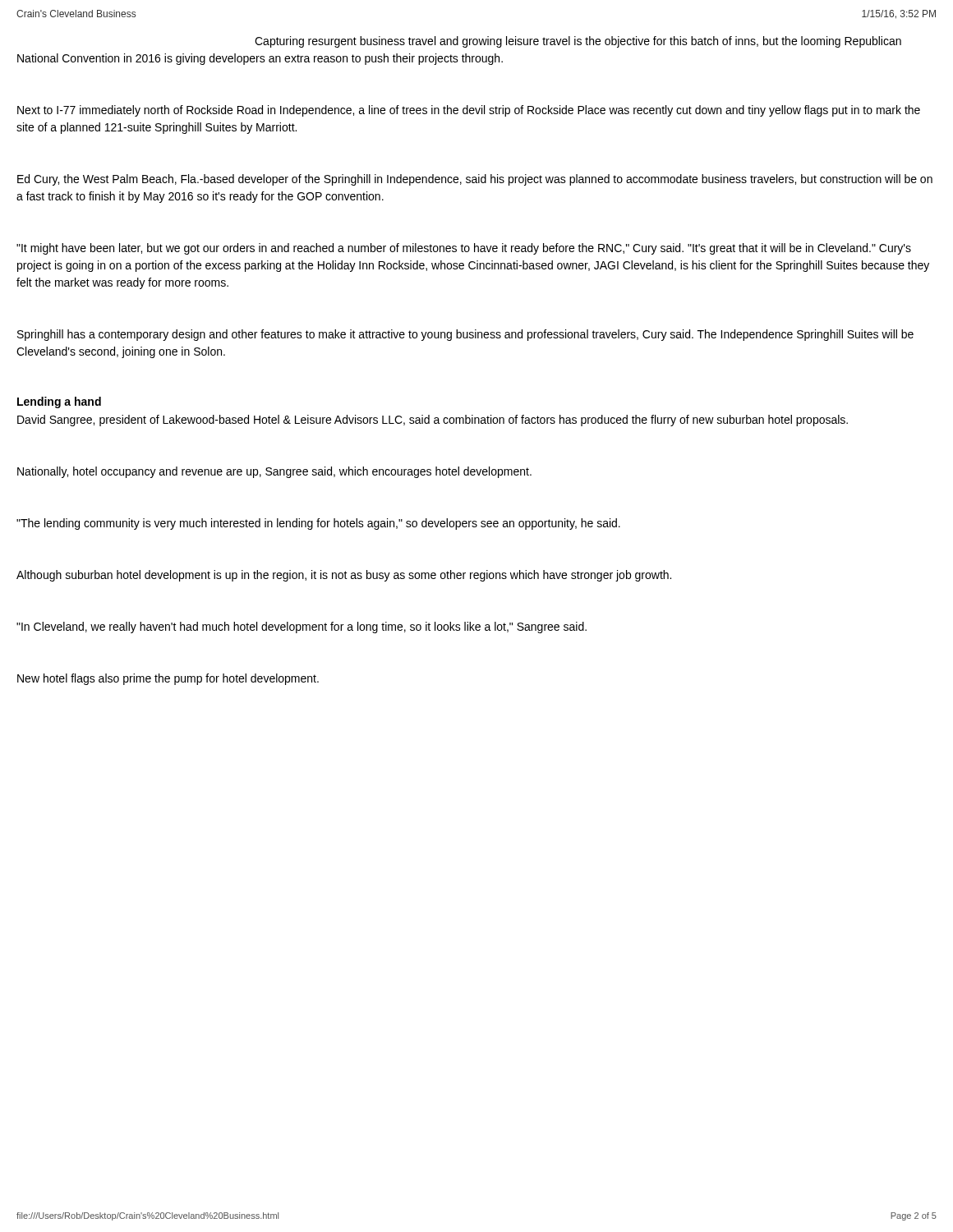Navigate to the element starting "Springhill has a contemporary design"
953x1232 pixels.
[x=465, y=343]
